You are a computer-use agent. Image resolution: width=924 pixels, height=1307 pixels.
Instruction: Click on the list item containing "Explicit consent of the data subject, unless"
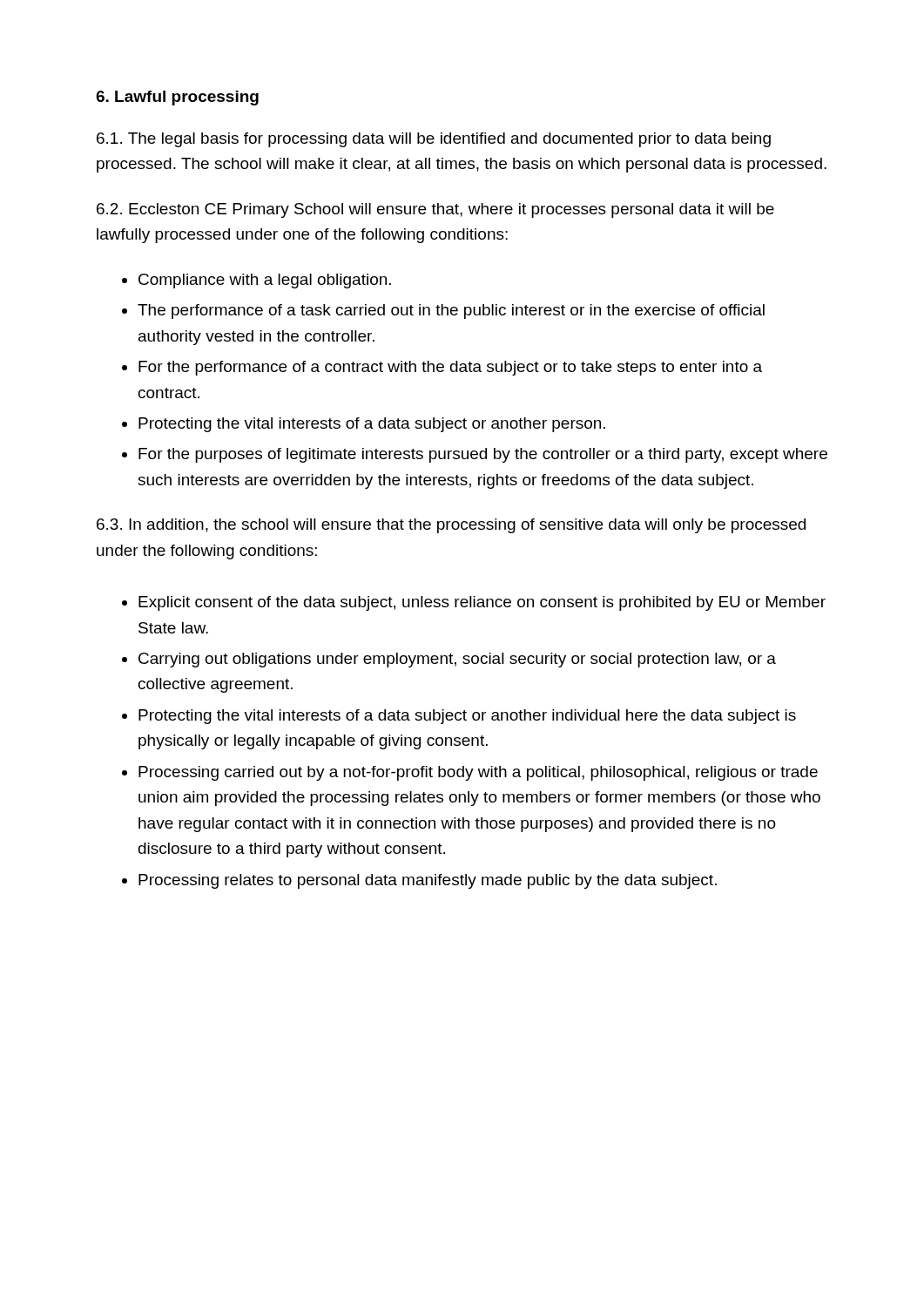[482, 615]
